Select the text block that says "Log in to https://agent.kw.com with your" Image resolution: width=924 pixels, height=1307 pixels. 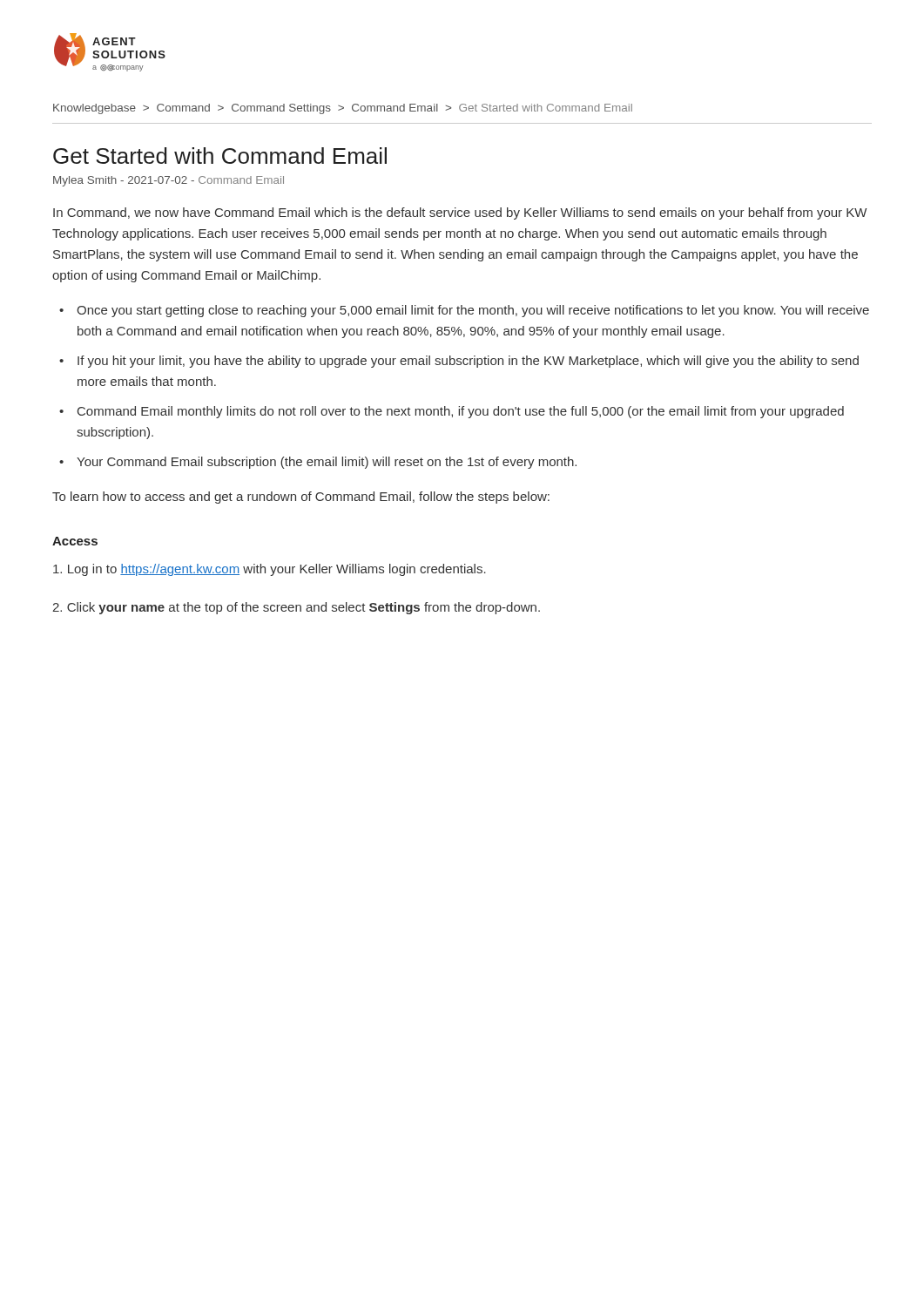[269, 569]
